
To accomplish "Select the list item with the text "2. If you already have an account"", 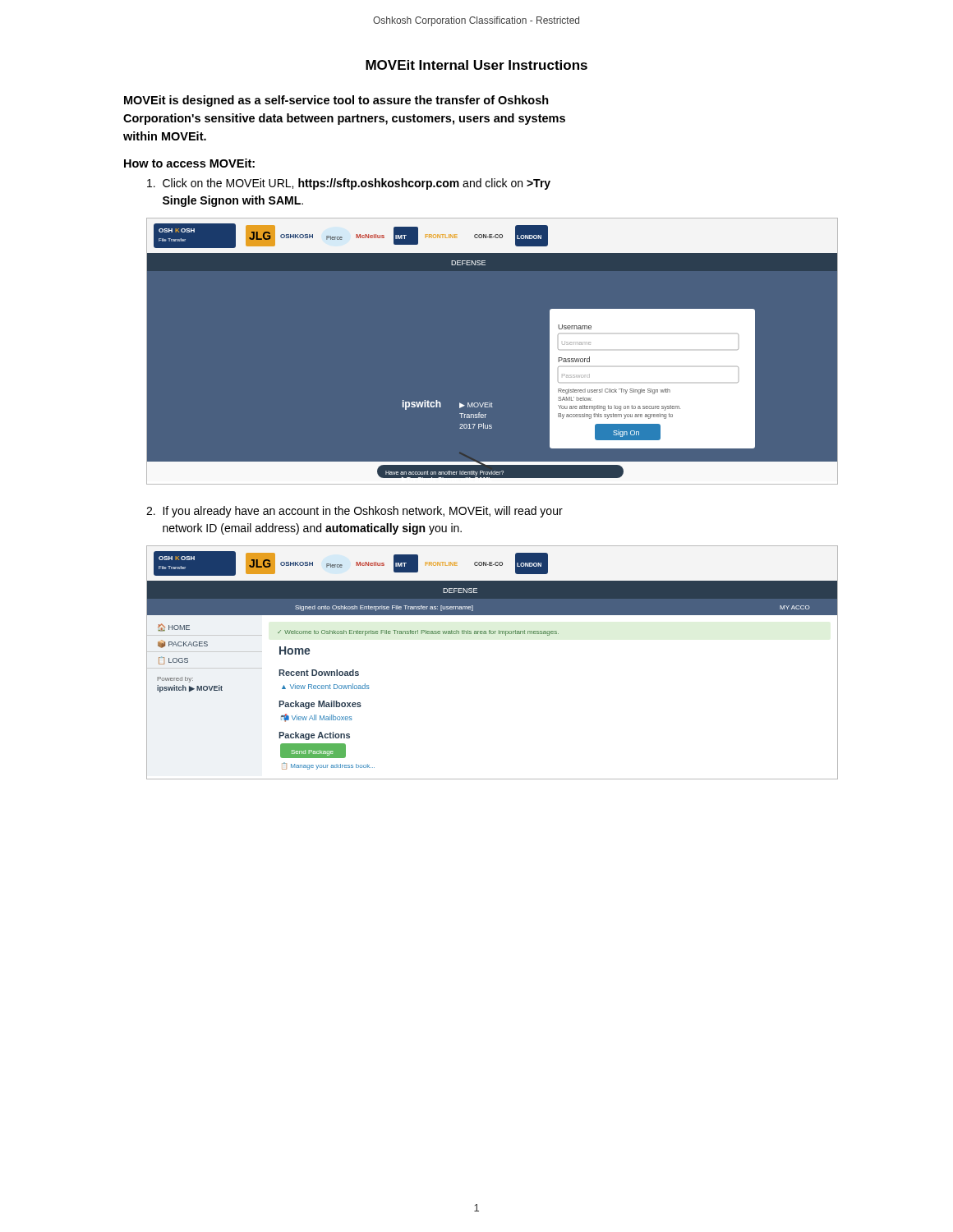I will [354, 520].
